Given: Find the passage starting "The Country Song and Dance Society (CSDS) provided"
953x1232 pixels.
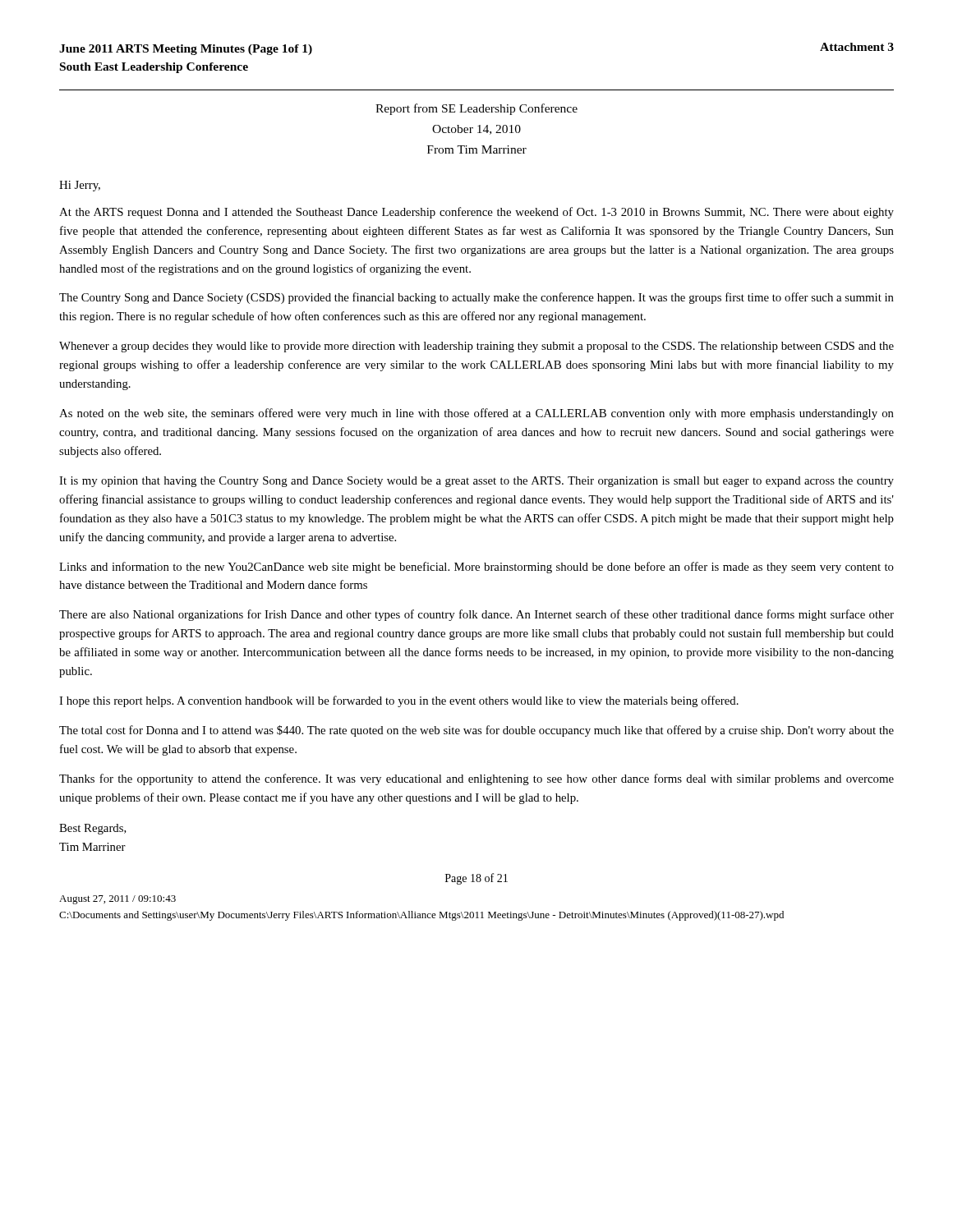Looking at the screenshot, I should (476, 308).
